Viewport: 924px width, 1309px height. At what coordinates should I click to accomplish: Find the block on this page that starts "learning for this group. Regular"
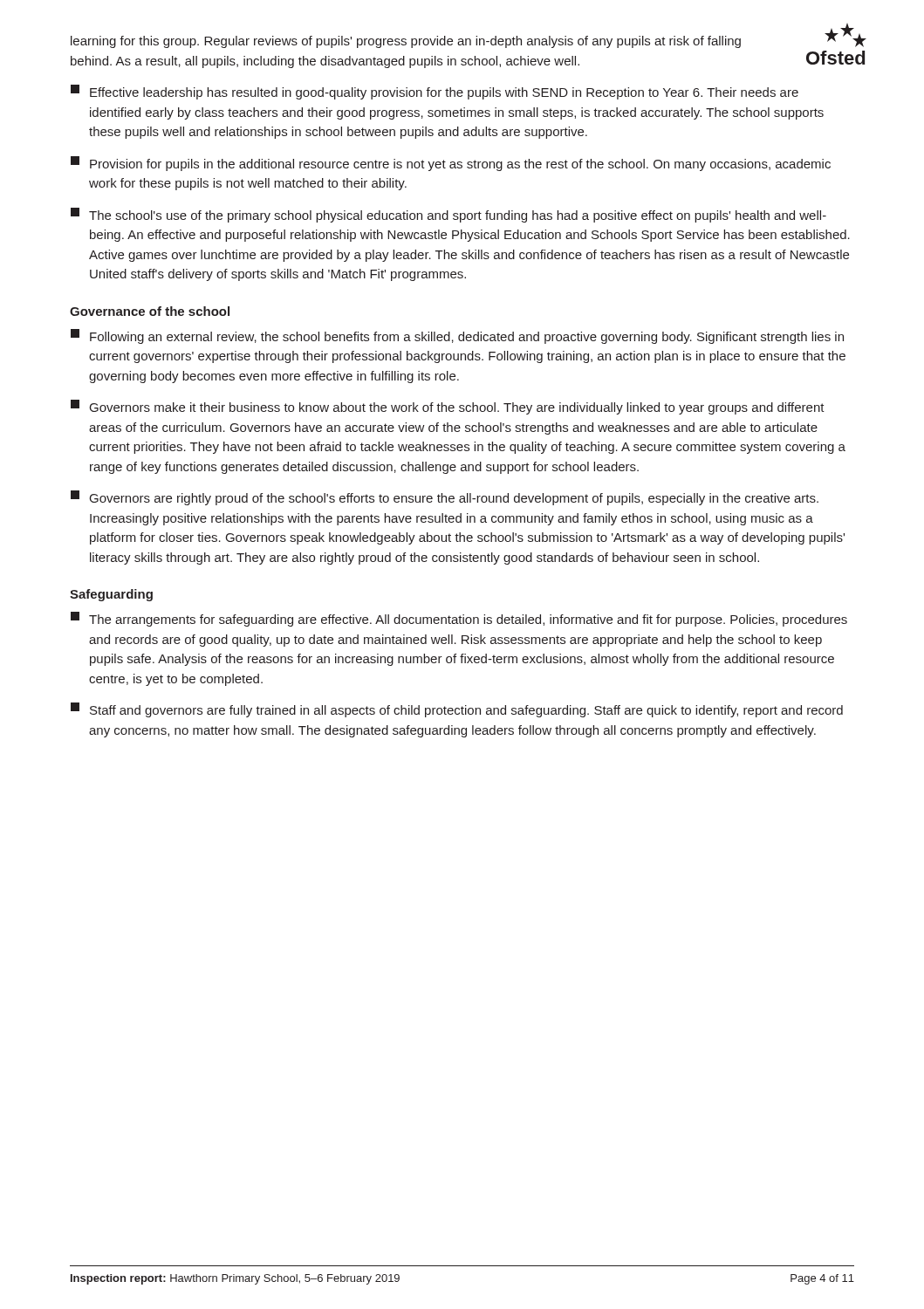tap(406, 50)
